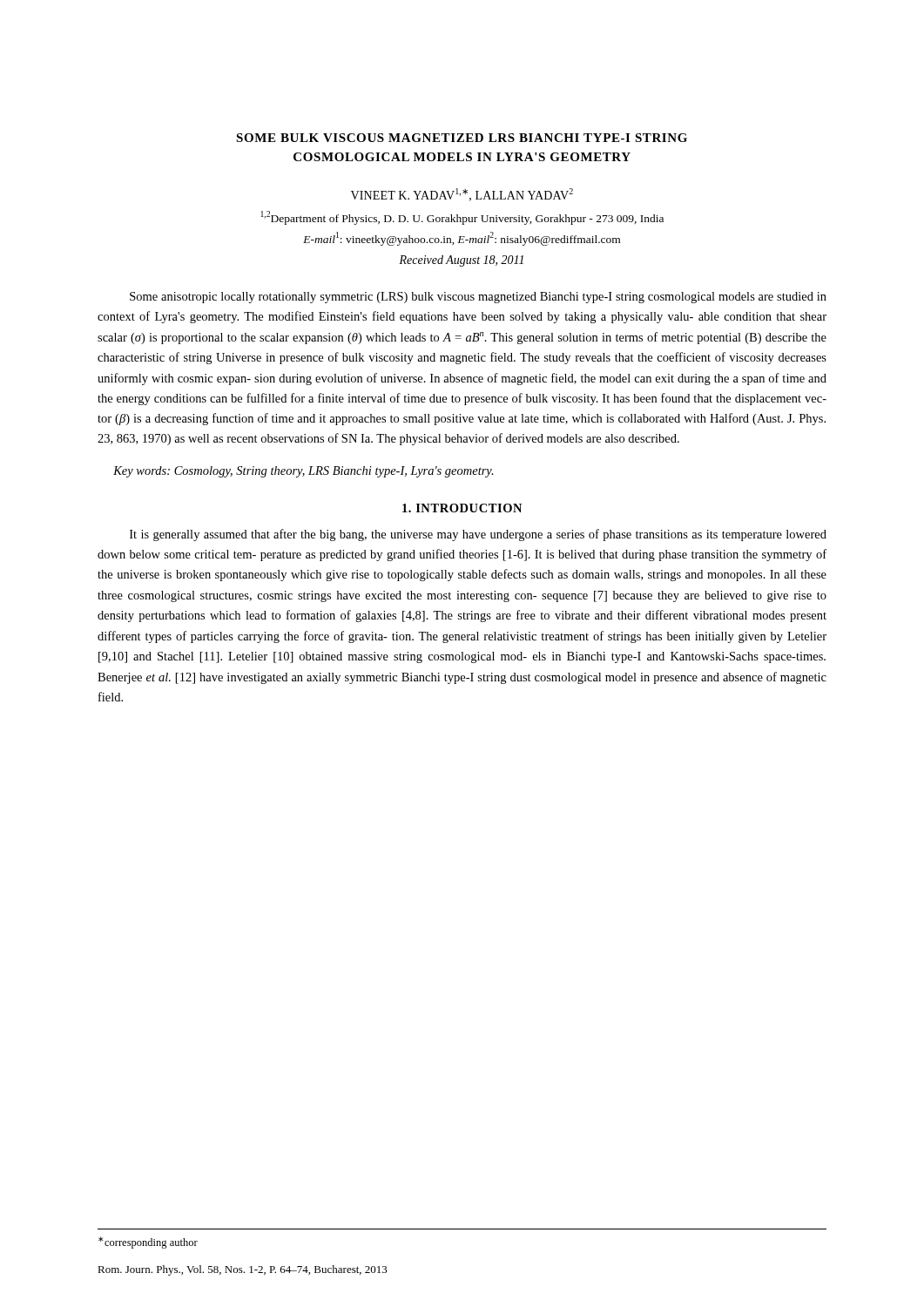
Task: Click on the text starting "1. INTRODUCTION"
Action: [462, 508]
